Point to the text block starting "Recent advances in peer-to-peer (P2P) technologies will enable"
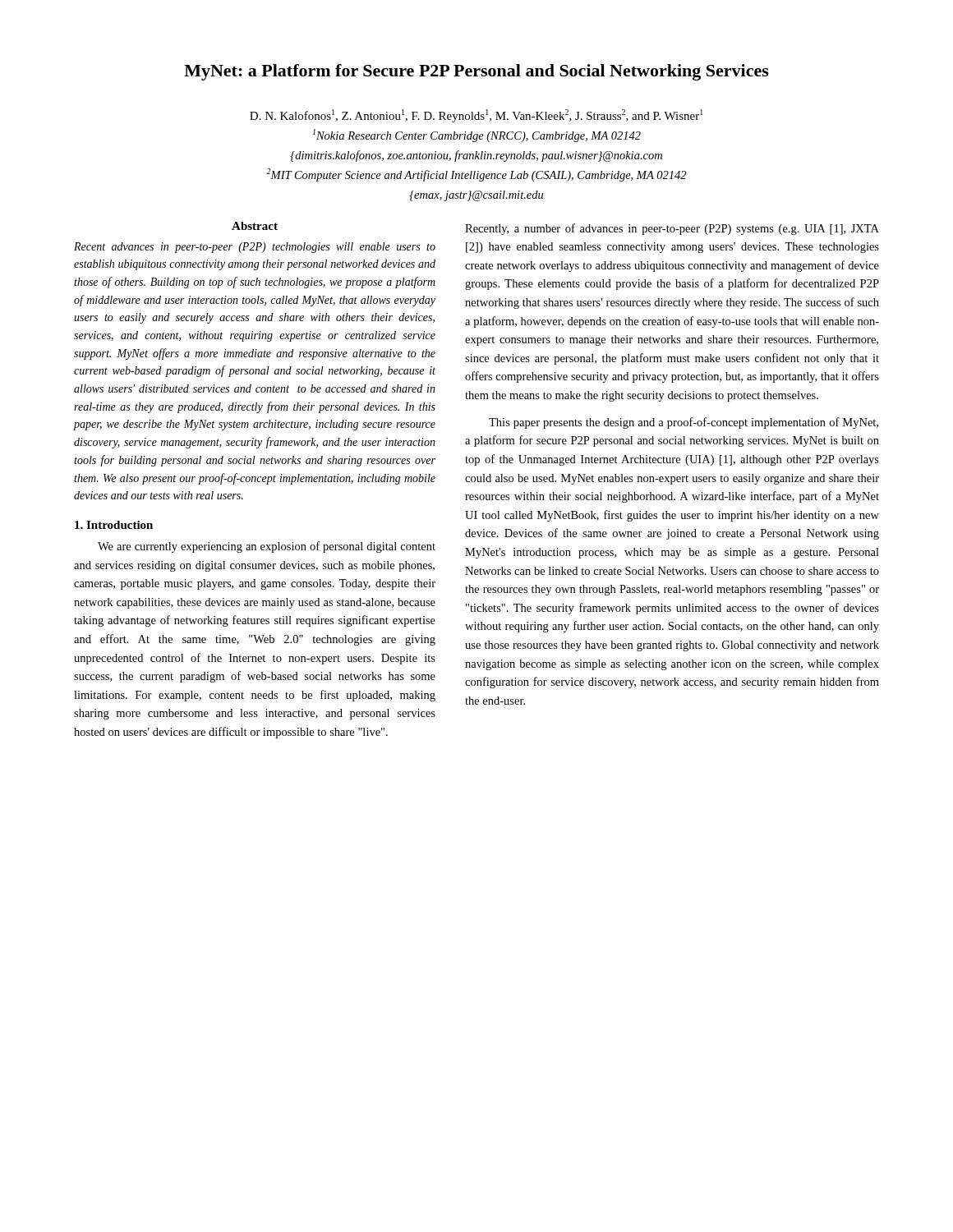The height and width of the screenshot is (1232, 953). tap(255, 371)
